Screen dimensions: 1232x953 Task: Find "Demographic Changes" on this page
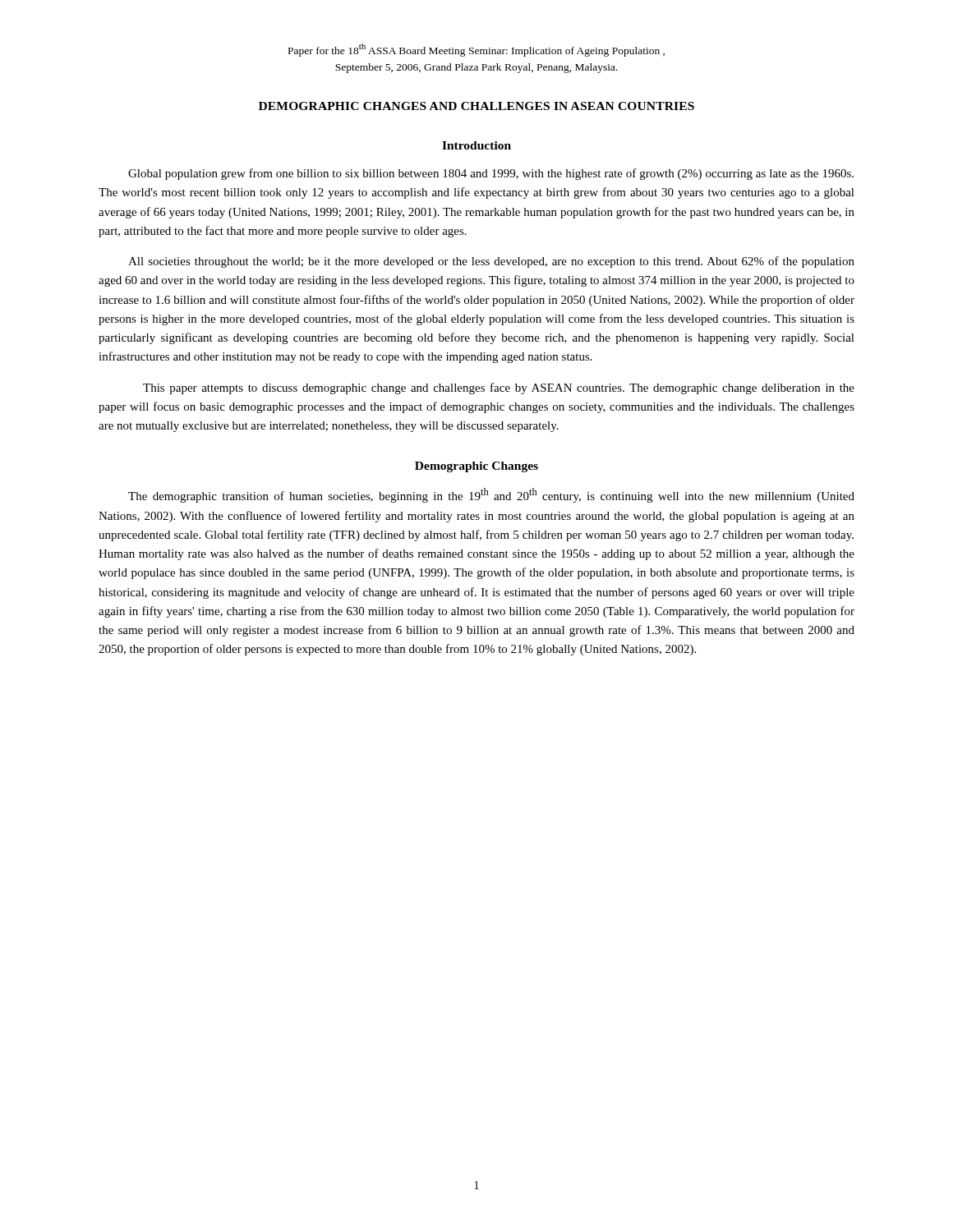point(476,466)
